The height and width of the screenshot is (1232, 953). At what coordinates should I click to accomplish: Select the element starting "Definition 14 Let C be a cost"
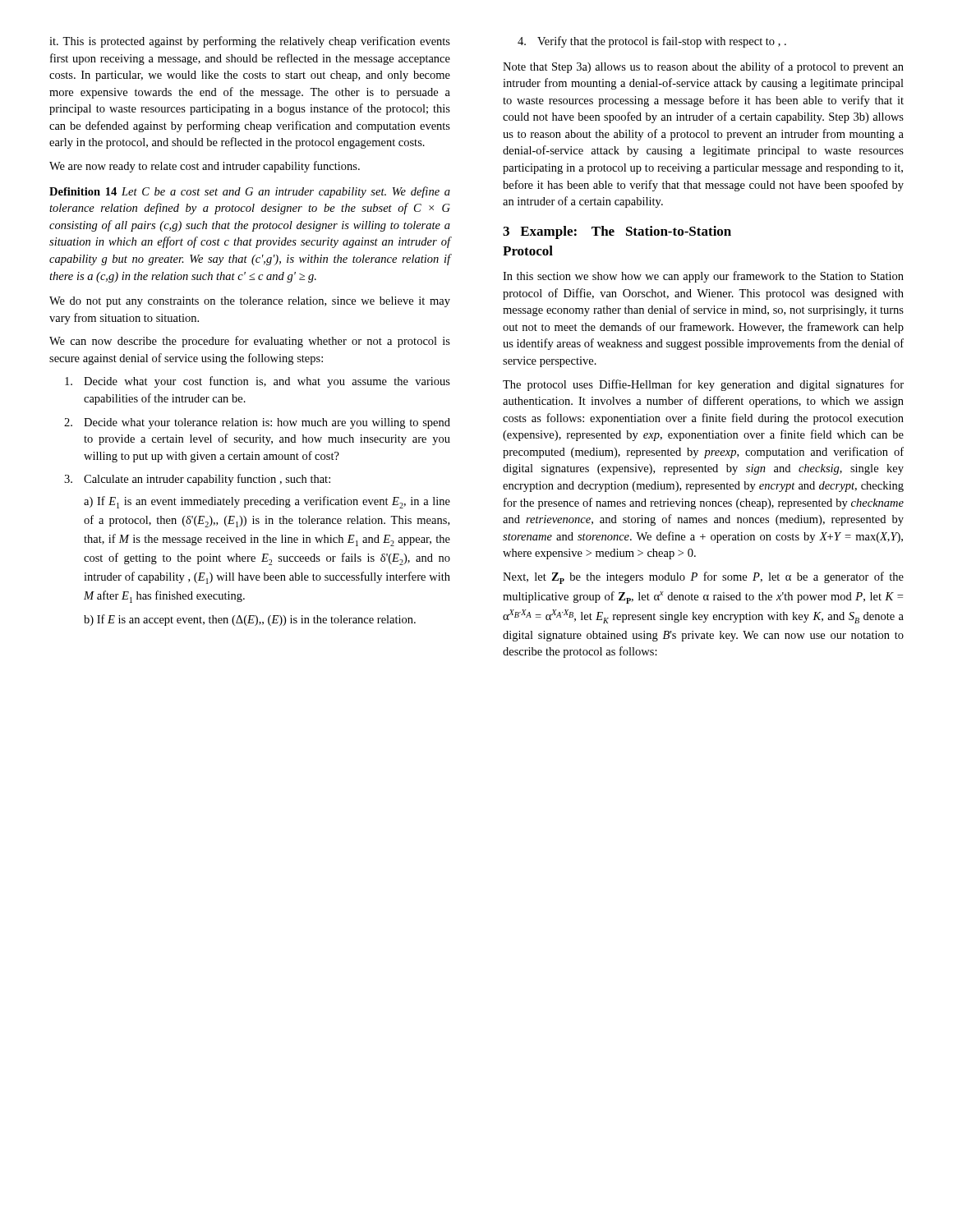click(x=250, y=234)
